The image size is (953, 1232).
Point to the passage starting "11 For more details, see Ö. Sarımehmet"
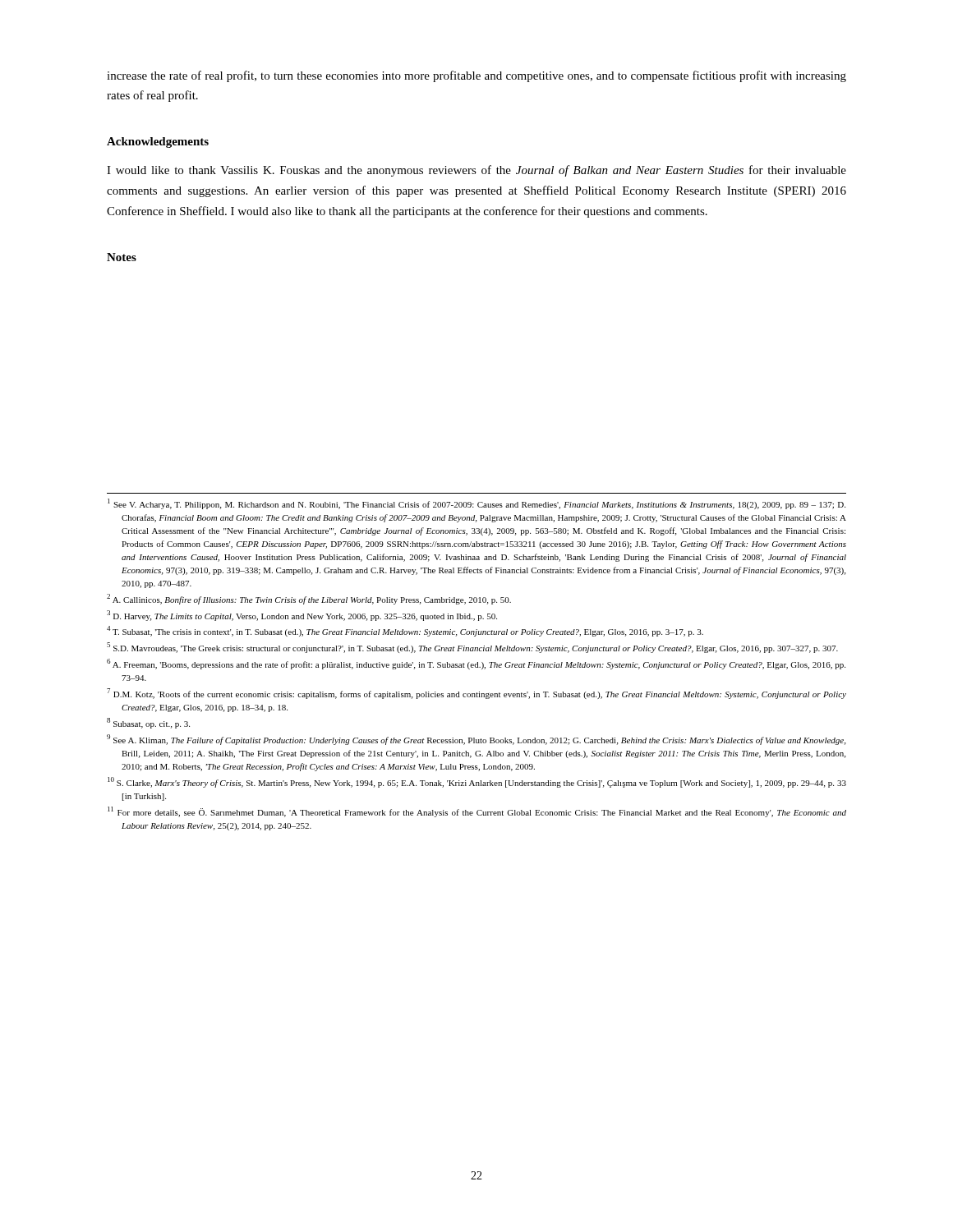click(476, 818)
